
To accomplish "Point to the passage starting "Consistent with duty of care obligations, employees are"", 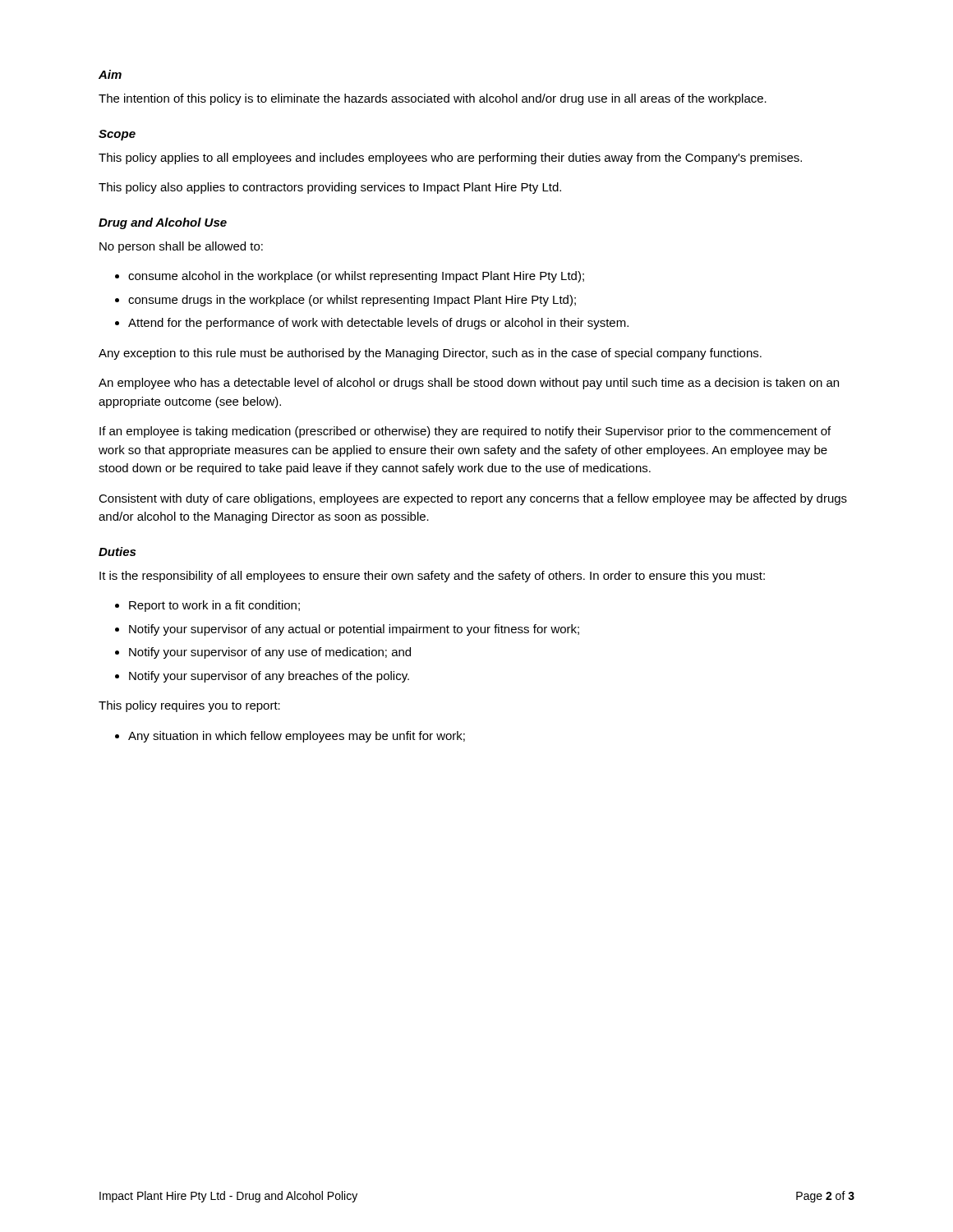I will [473, 507].
